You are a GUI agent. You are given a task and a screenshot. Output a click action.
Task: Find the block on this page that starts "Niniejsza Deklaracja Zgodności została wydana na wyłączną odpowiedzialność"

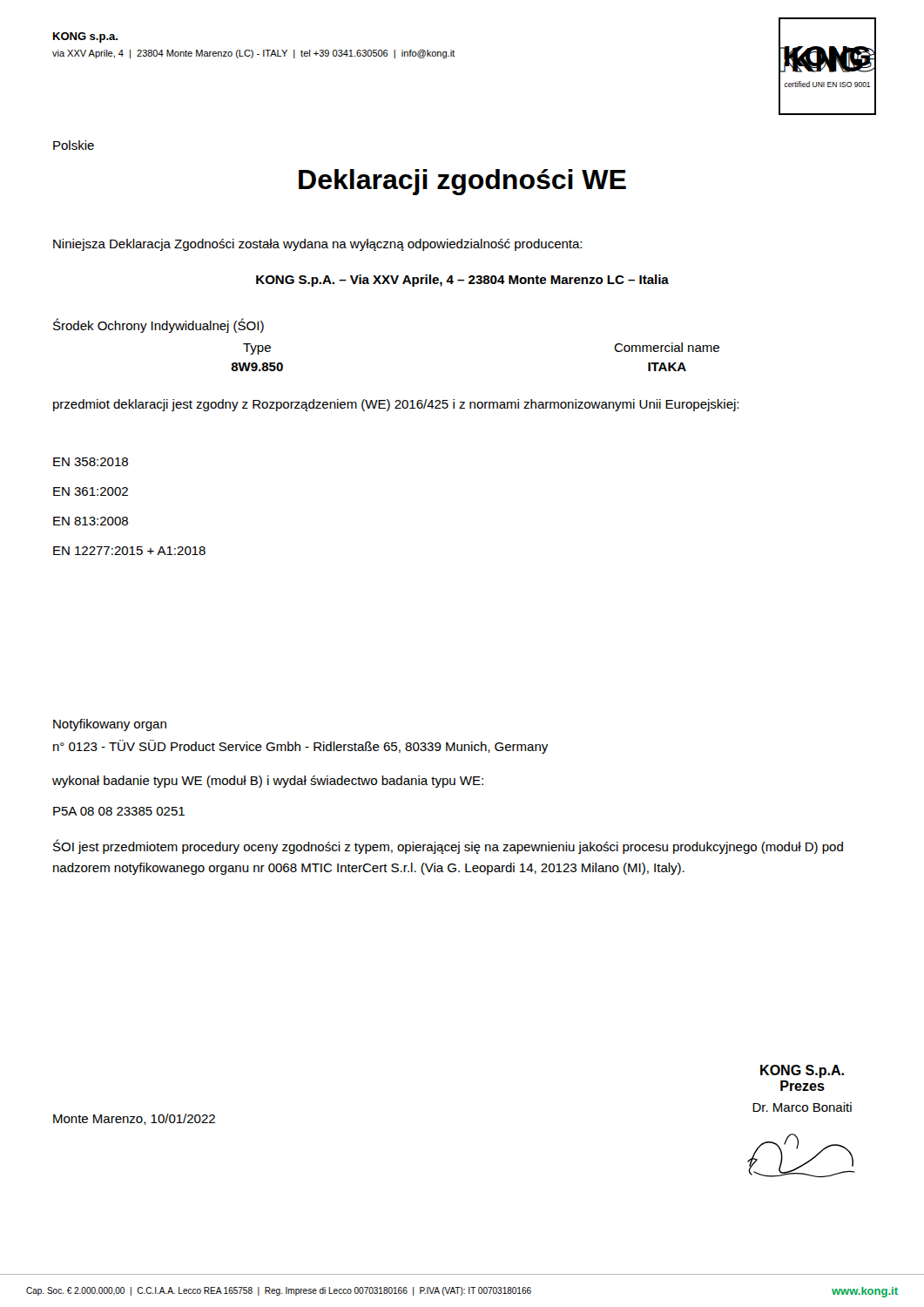coord(318,244)
